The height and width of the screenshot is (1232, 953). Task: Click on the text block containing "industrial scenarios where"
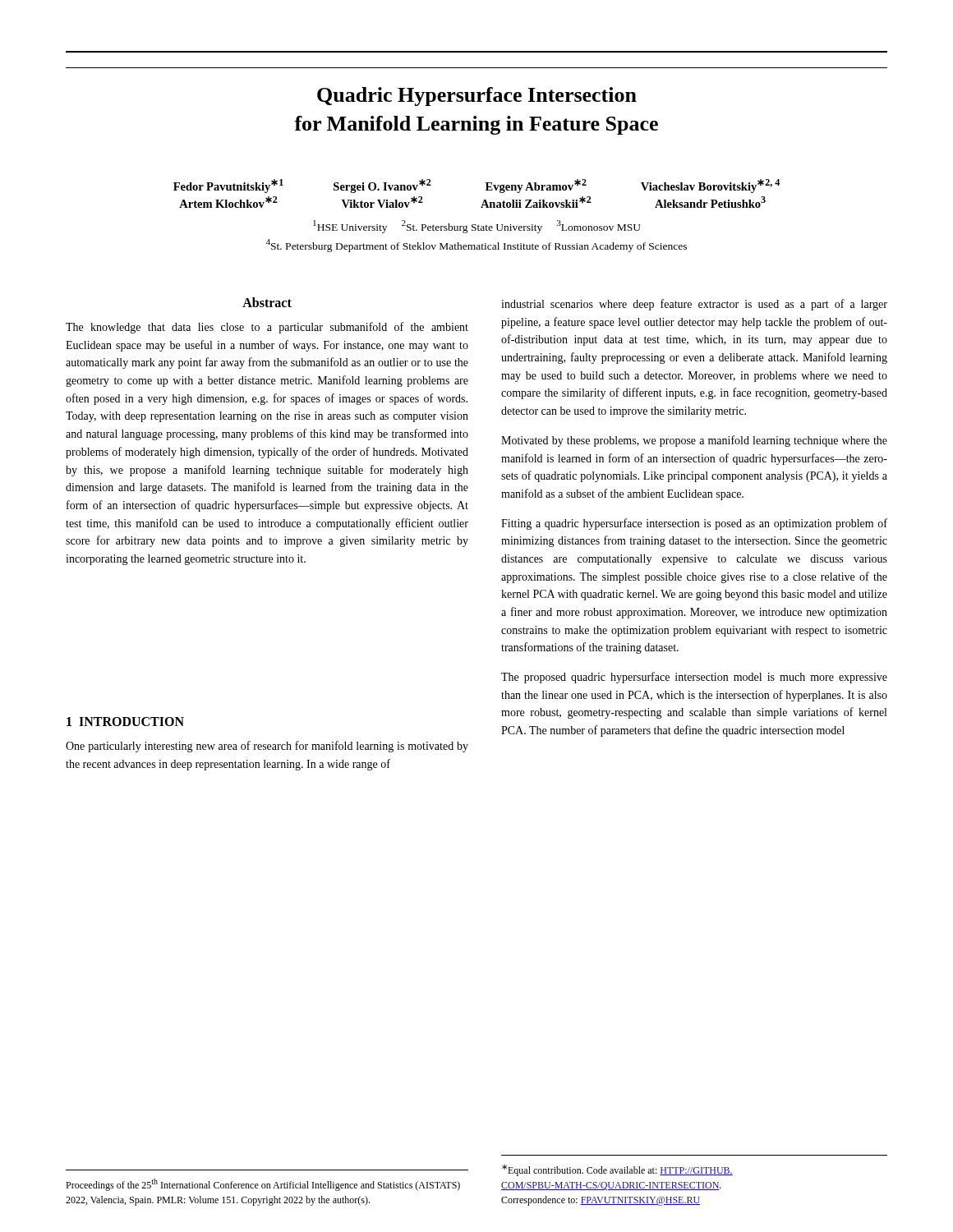[694, 518]
